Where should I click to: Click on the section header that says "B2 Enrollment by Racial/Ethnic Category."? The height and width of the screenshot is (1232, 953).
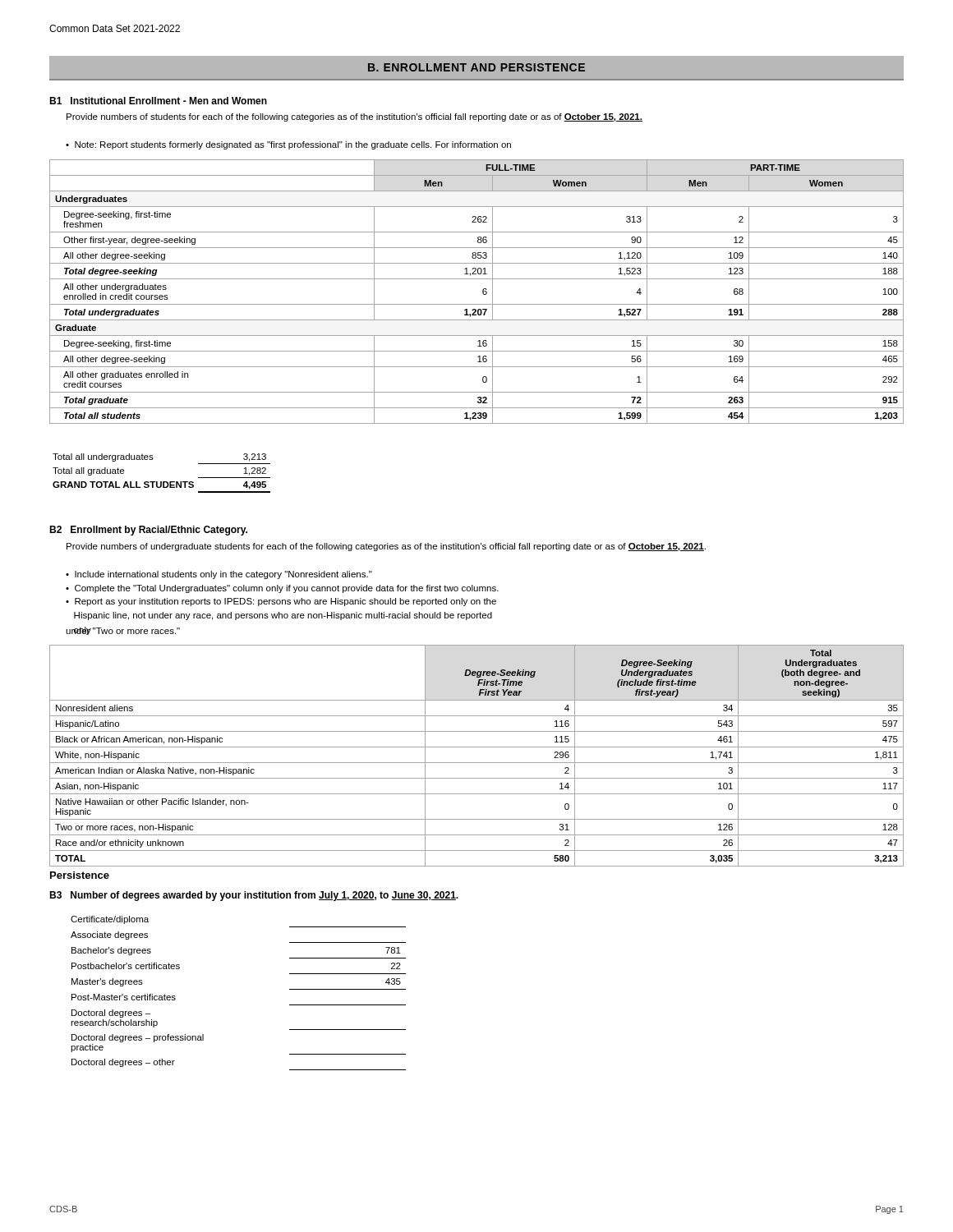(x=149, y=530)
